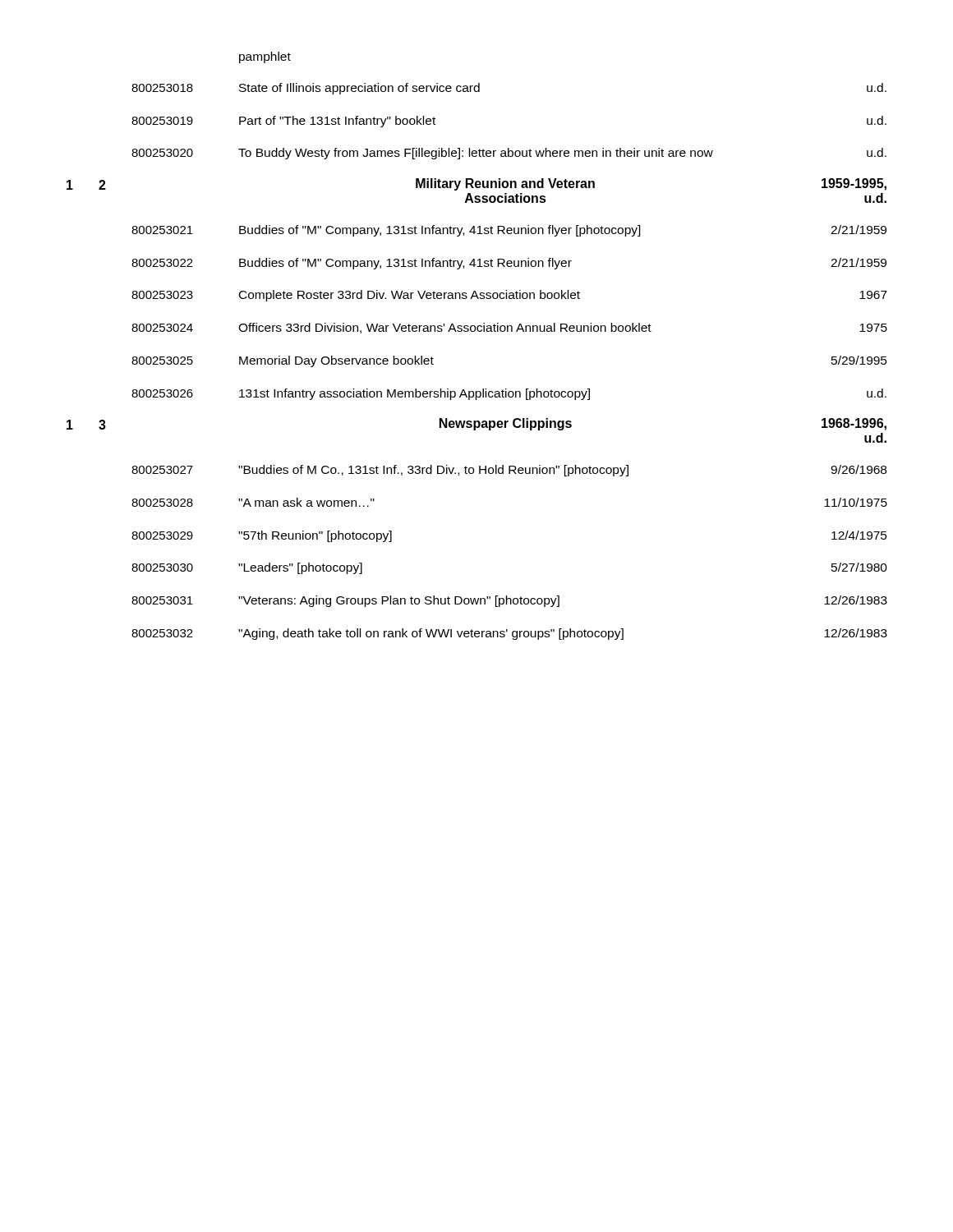The width and height of the screenshot is (953, 1232).
Task: Find the text block starting "800253019 Part of "The 131st Infantry" booklet u.d."
Action: [162, 120]
